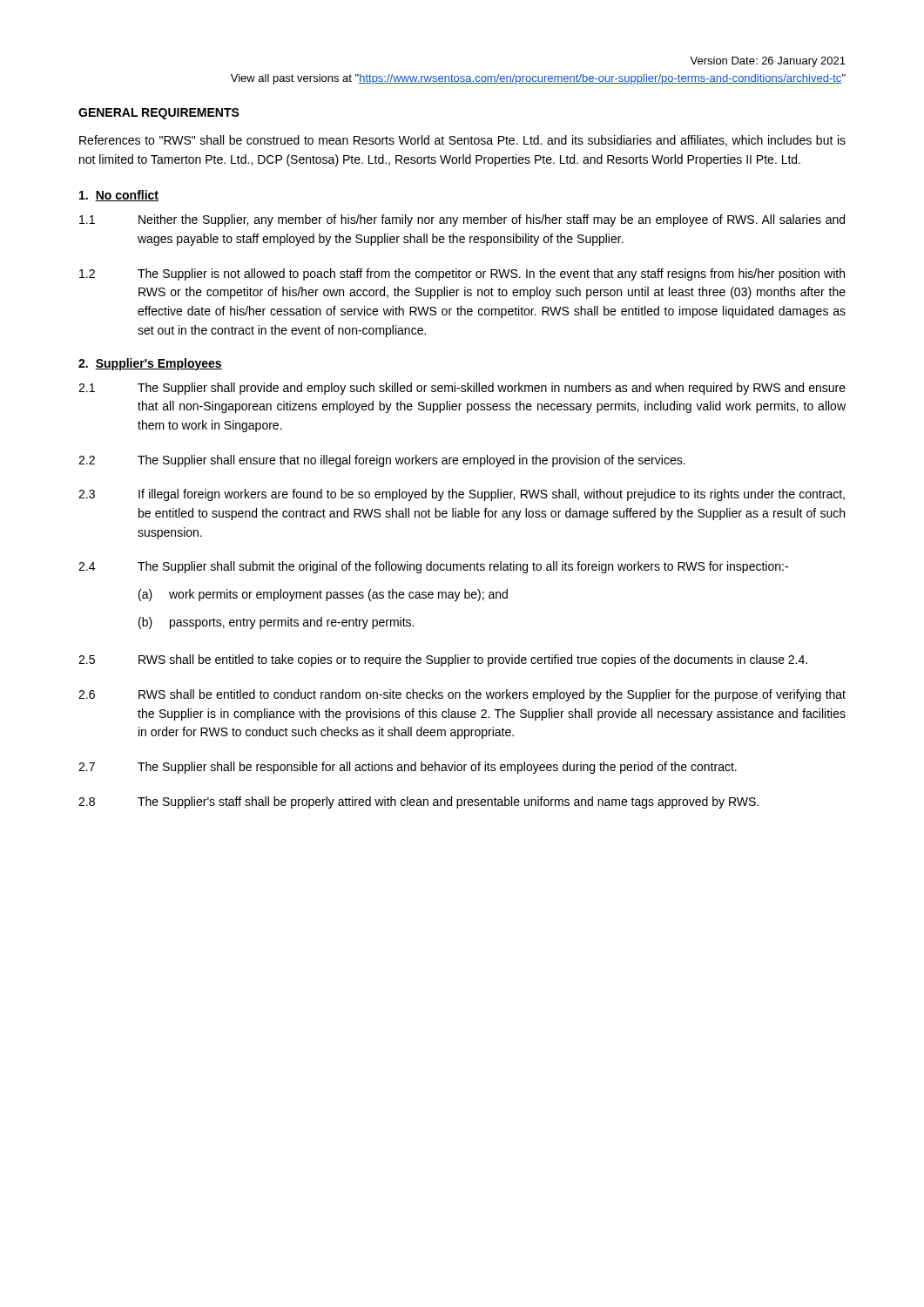
Task: Locate the element starting "References to "RWS" shall be"
Action: click(462, 150)
